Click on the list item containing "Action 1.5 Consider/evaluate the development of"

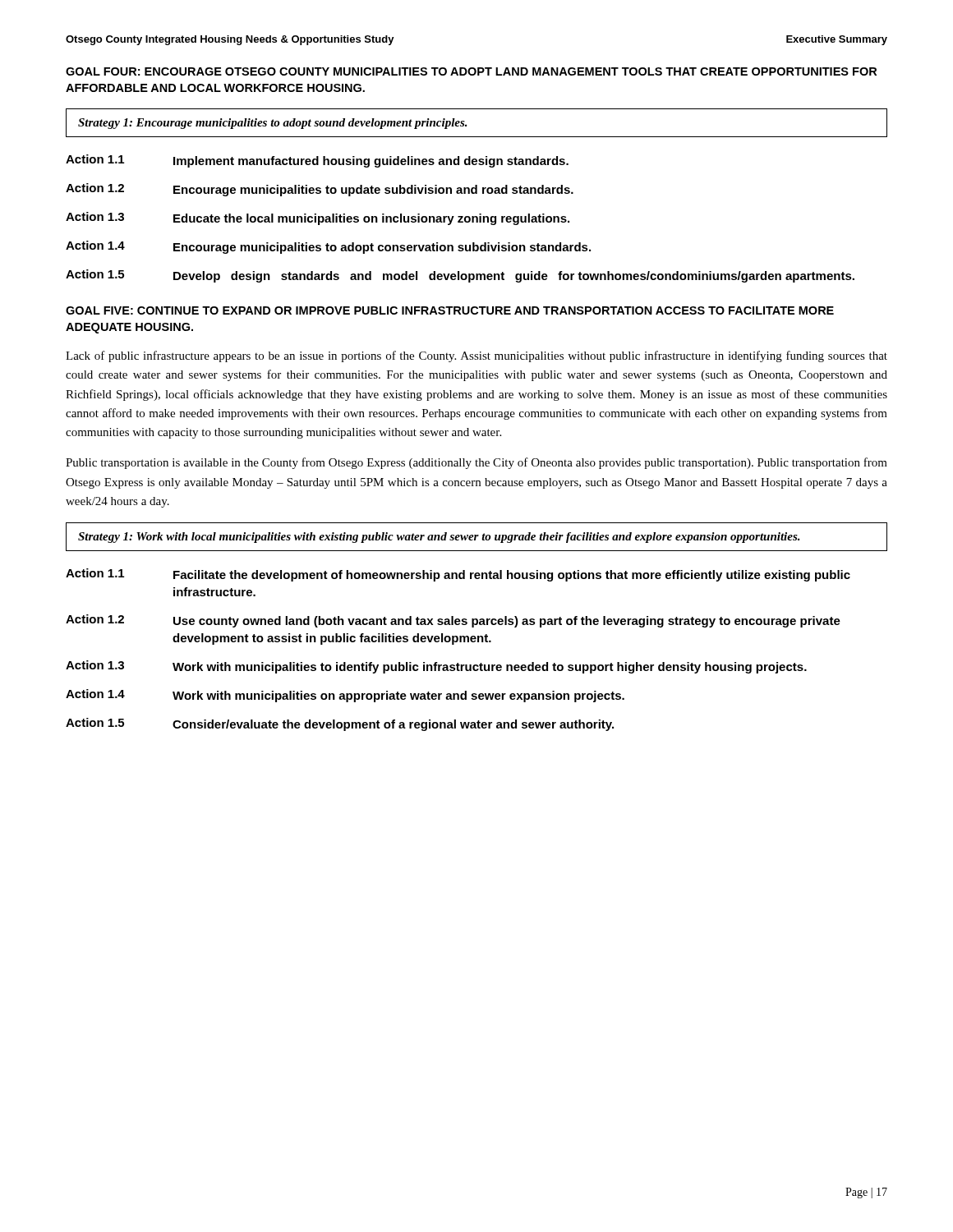(x=476, y=724)
